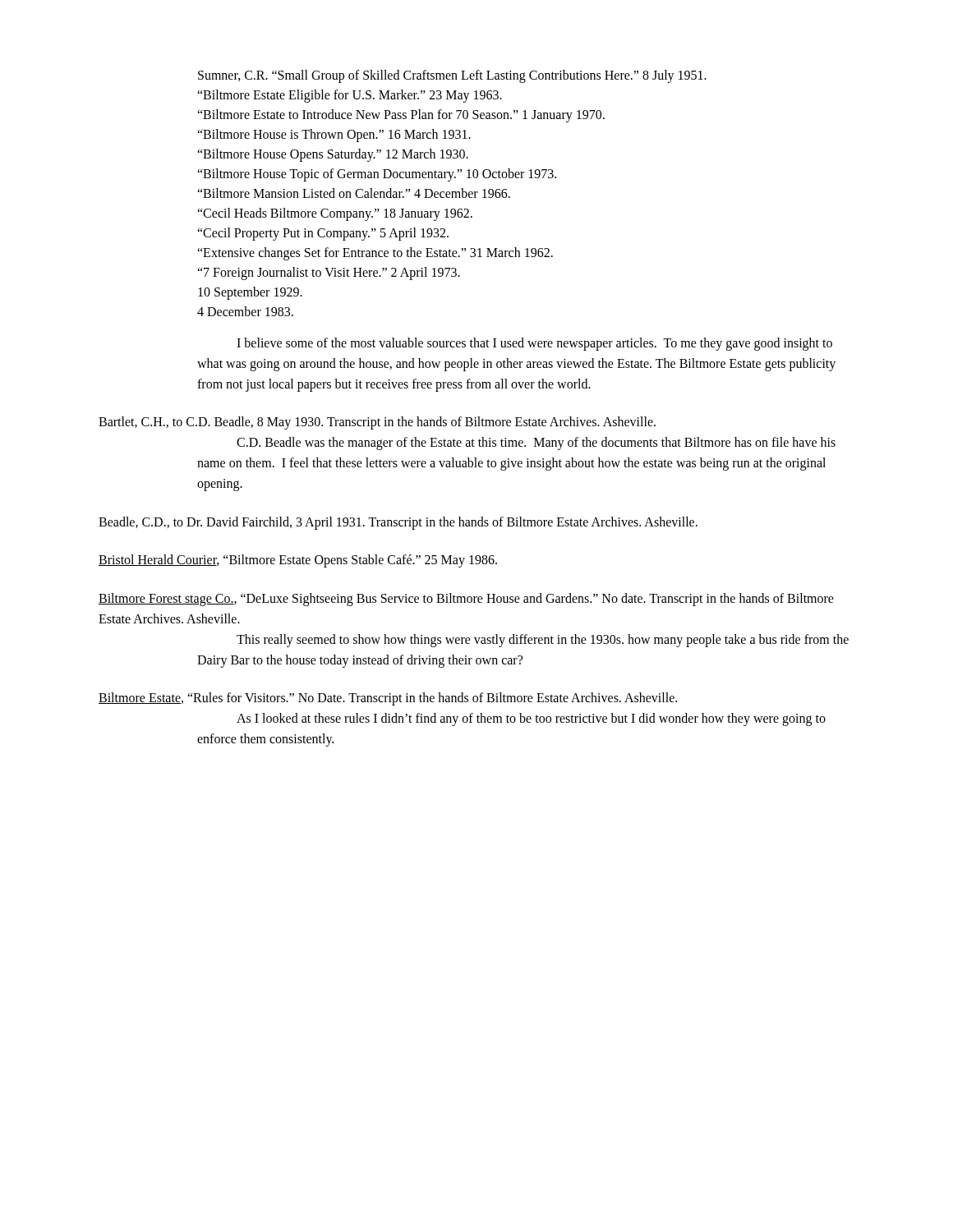Locate the text block starting "Bartlet, C.H., to C.D. Beadle, 8 May 1930."
The height and width of the screenshot is (1232, 953).
(476, 423)
